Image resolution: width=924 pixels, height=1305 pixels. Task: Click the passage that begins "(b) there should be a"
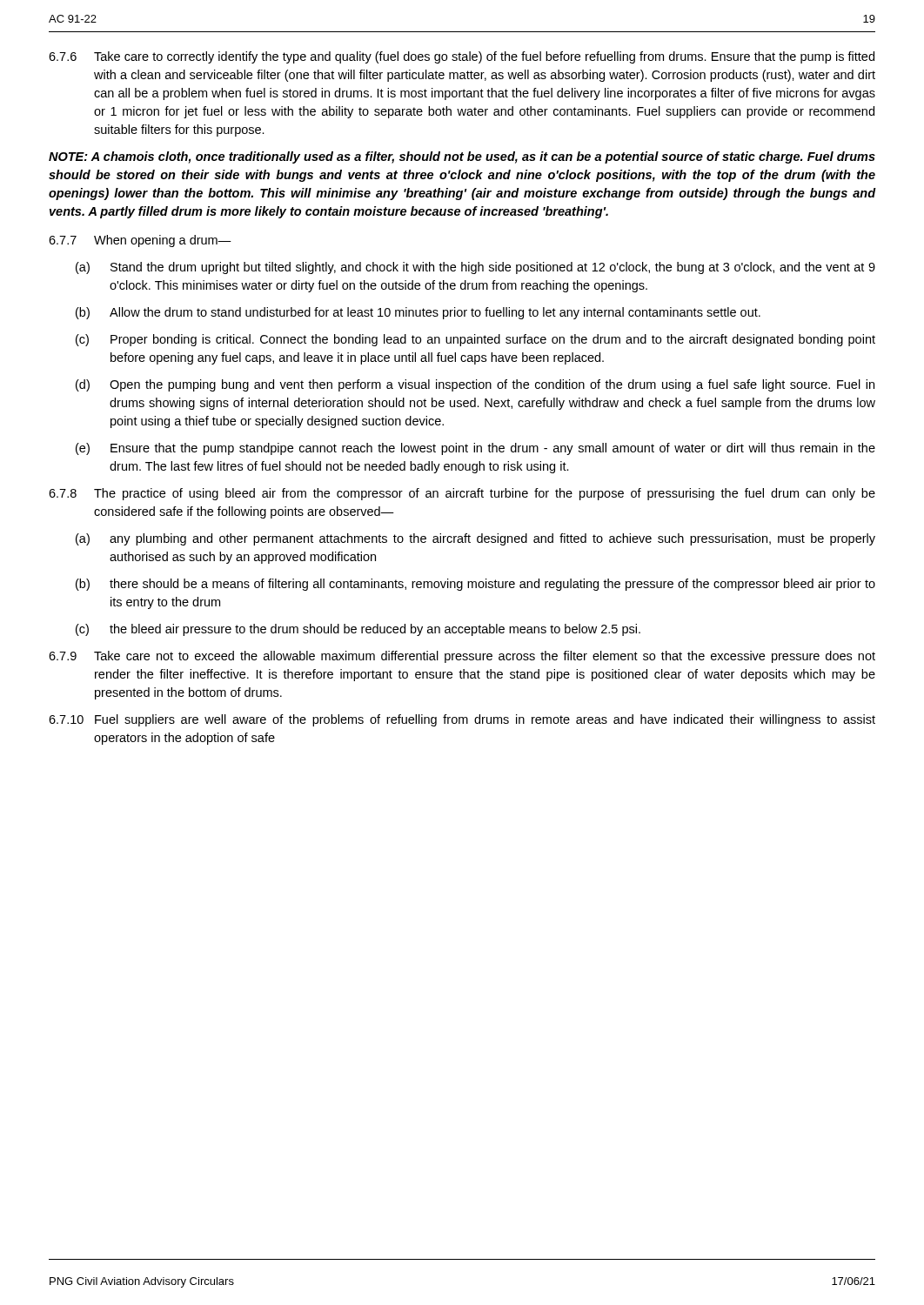475,594
